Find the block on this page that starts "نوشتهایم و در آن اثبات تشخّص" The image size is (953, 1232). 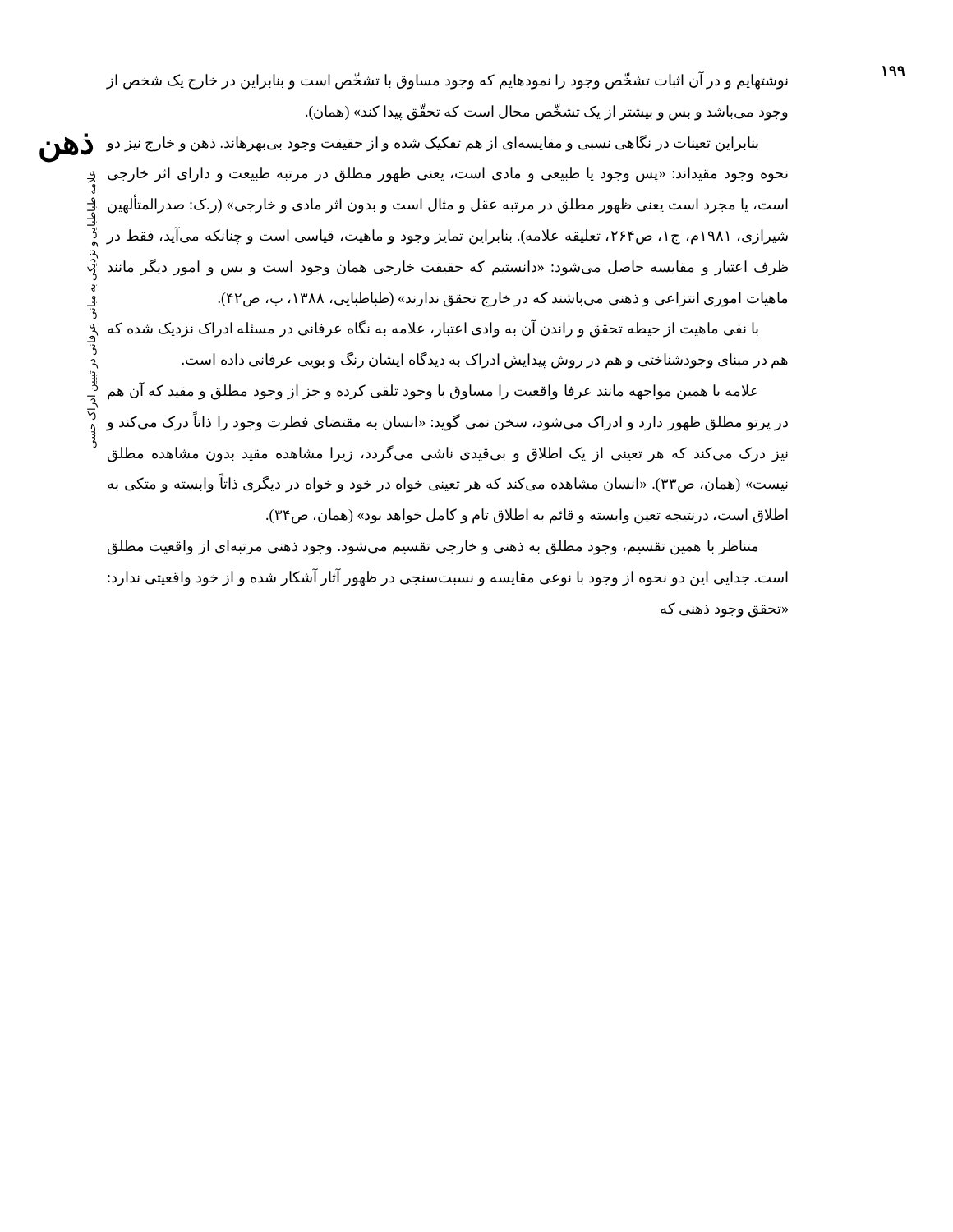pos(448,96)
